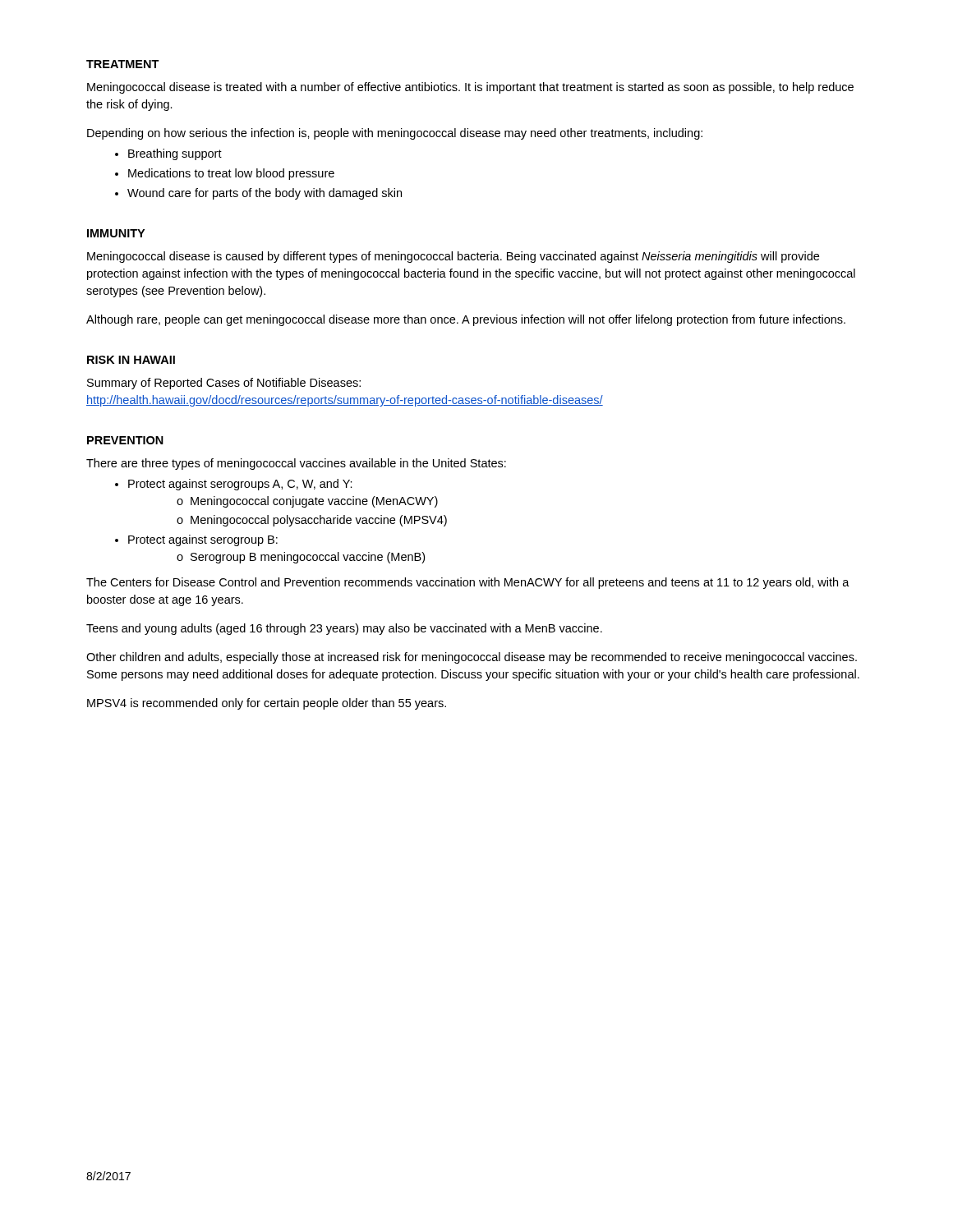Viewport: 953px width, 1232px height.
Task: Find the text block starting "Summary of Reported Cases of Notifiable Diseases:"
Action: pyautogui.click(x=344, y=391)
